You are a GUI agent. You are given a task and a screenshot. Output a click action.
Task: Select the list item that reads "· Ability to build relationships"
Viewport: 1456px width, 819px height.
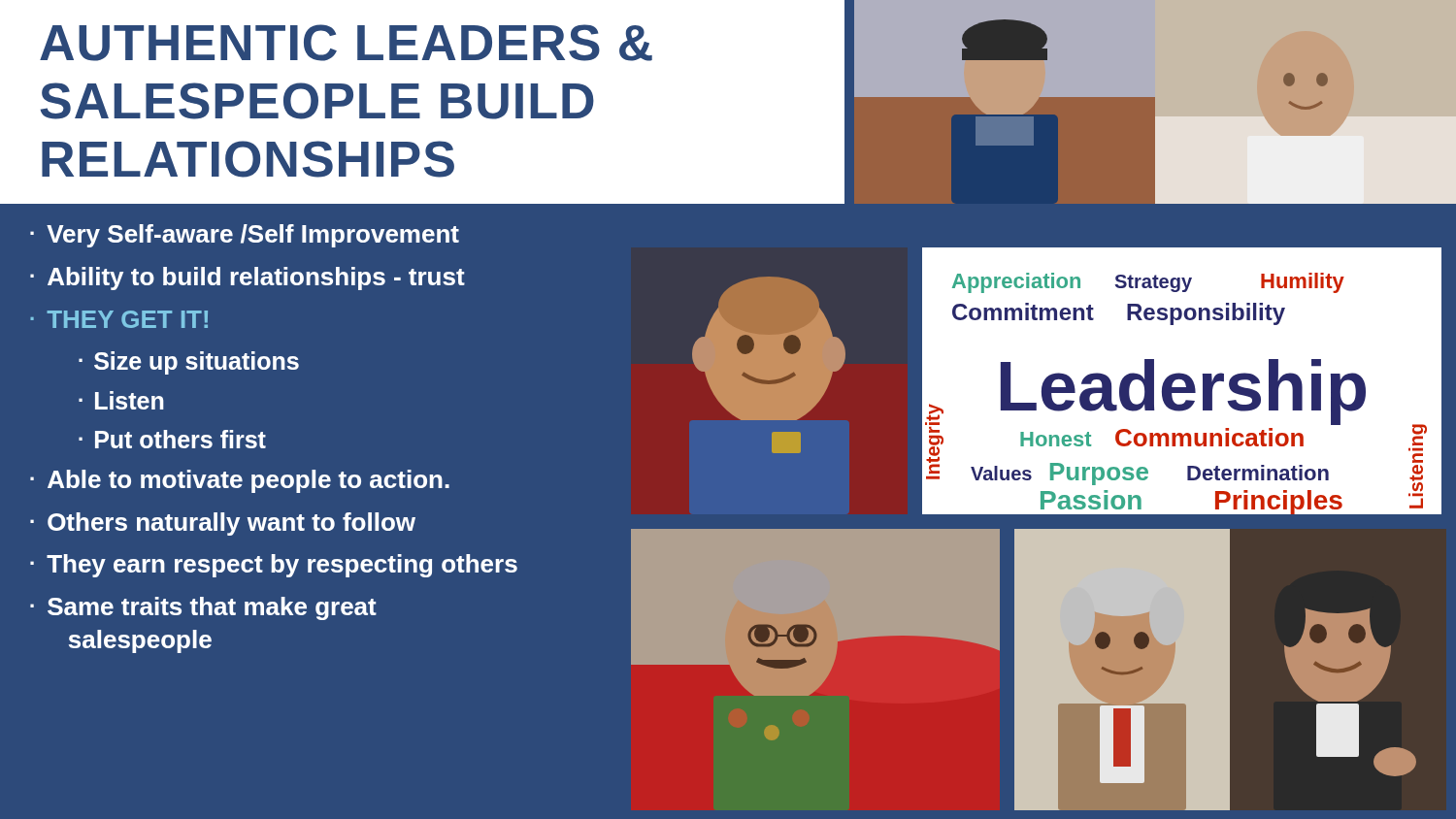[x=247, y=277]
